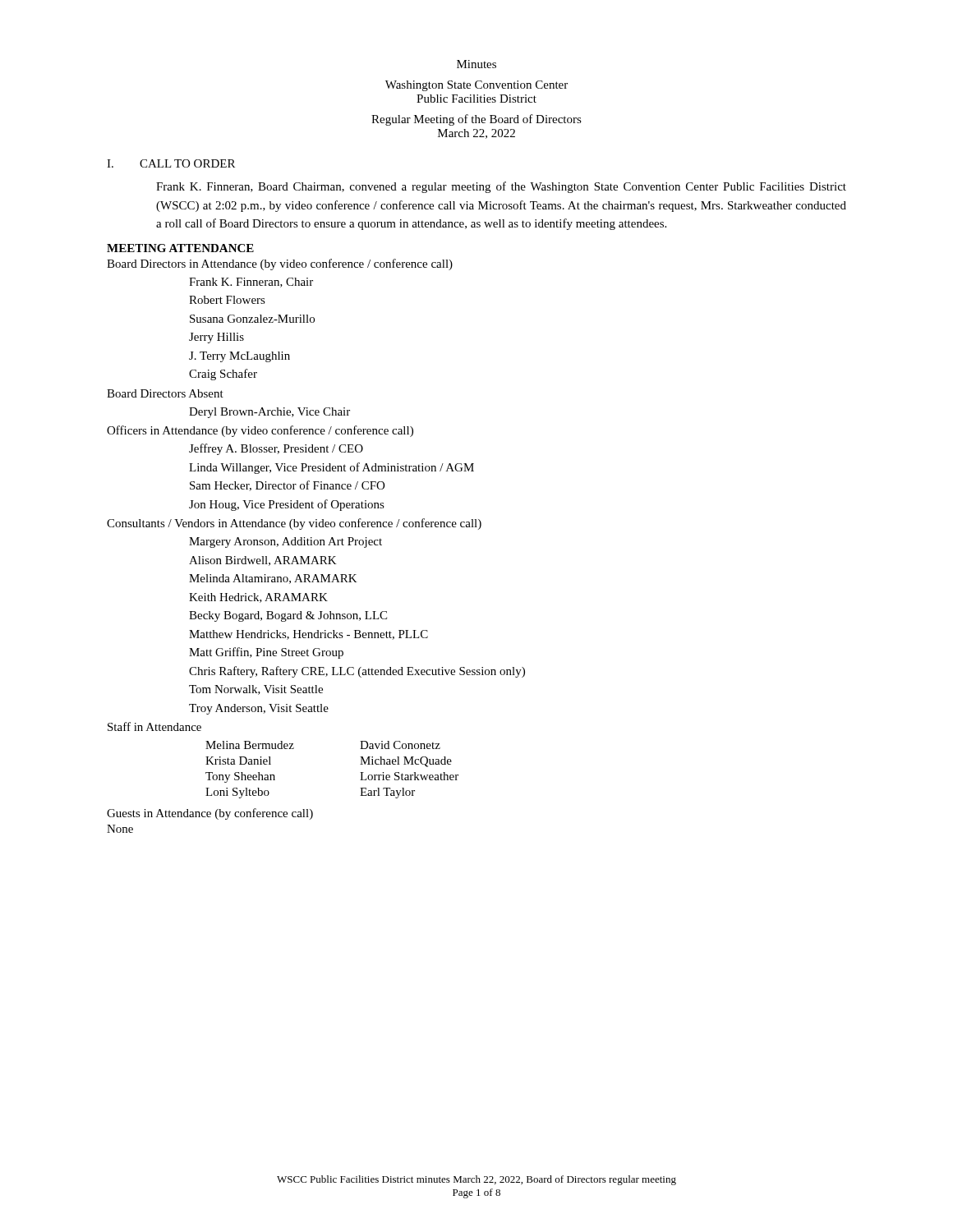This screenshot has height=1232, width=953.
Task: Find the text starting "Keith Hedrick, ARAMARK"
Action: coord(258,597)
